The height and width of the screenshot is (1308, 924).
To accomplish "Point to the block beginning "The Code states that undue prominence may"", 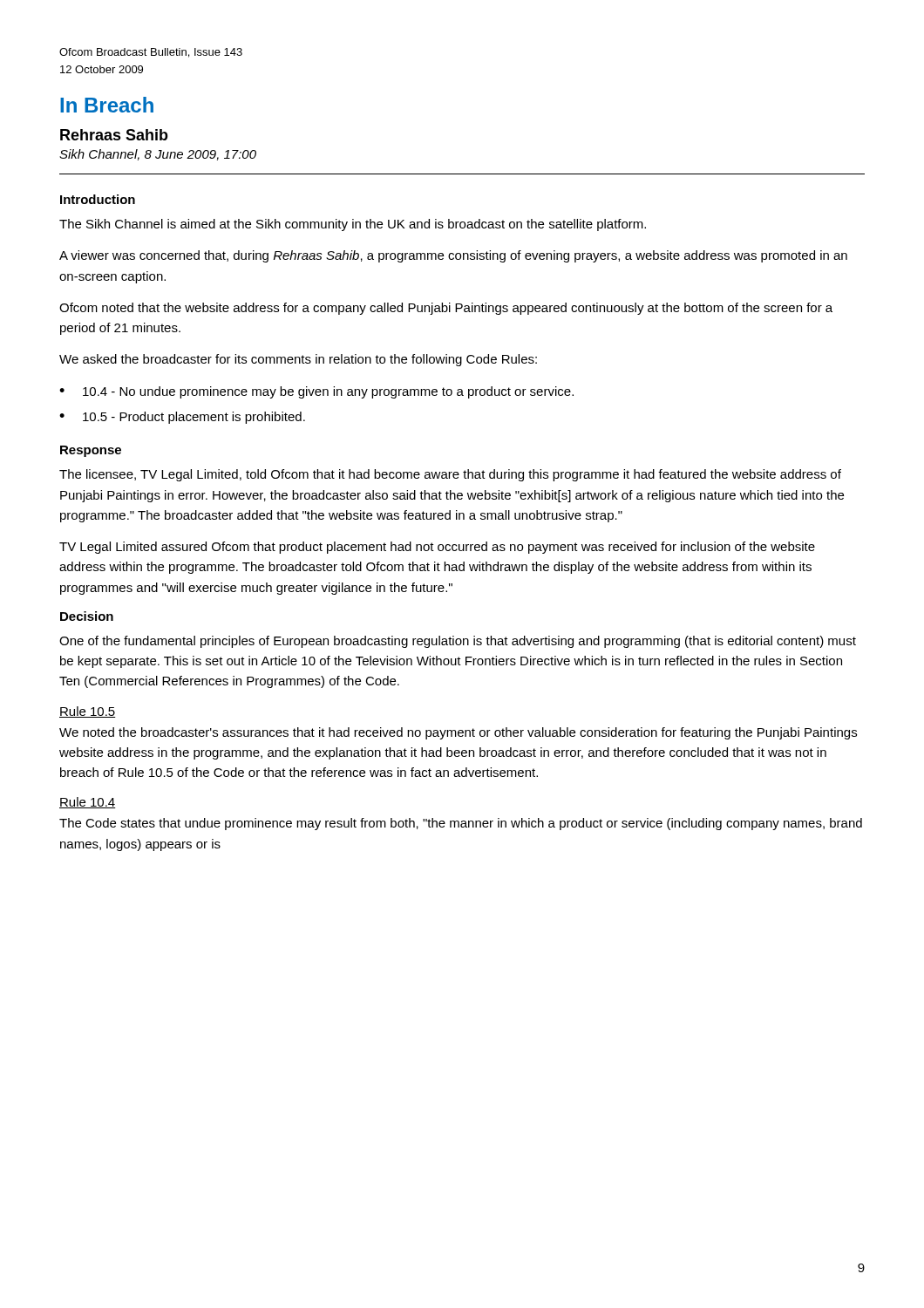I will [x=461, y=833].
